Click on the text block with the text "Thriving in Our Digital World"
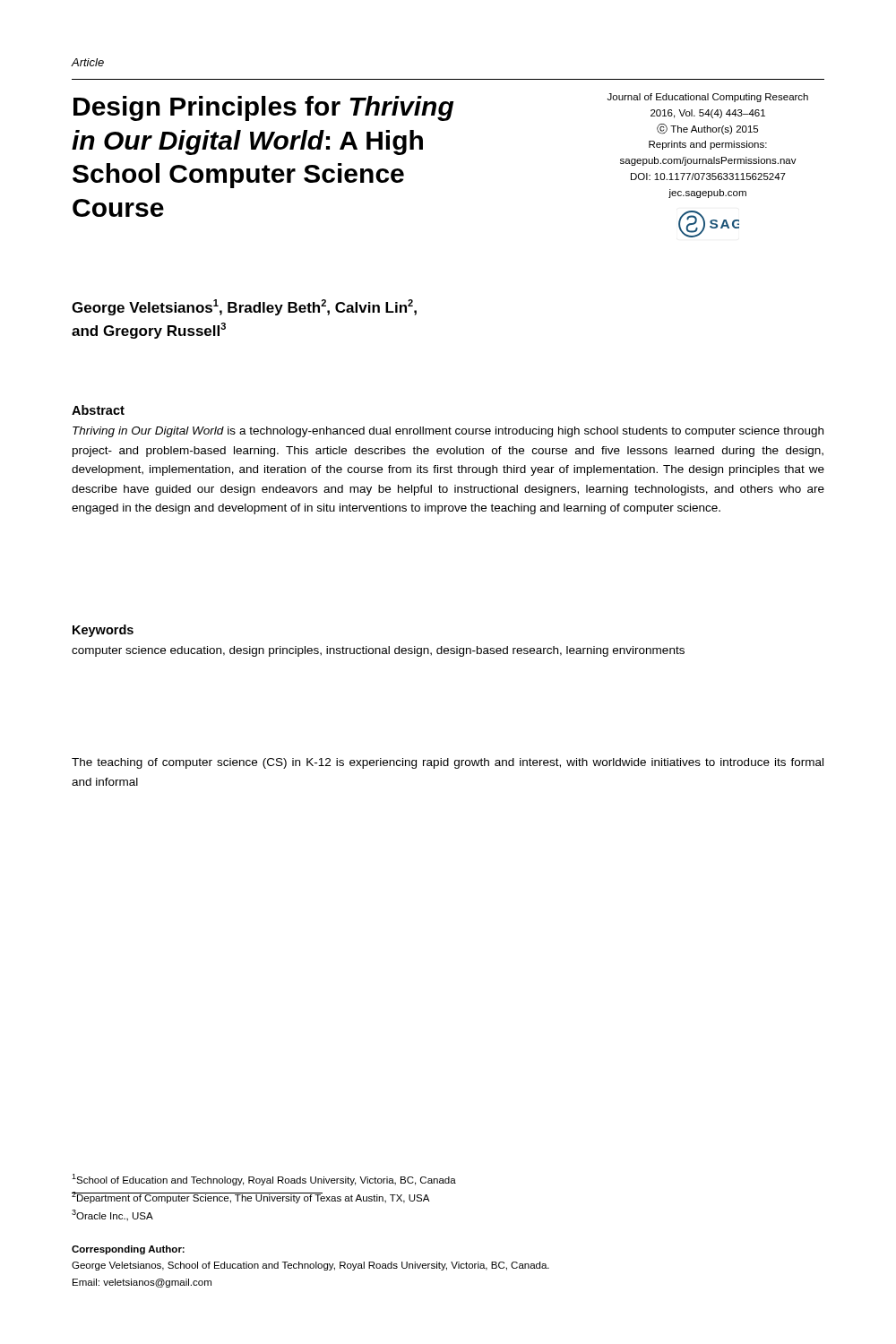 coord(448,469)
